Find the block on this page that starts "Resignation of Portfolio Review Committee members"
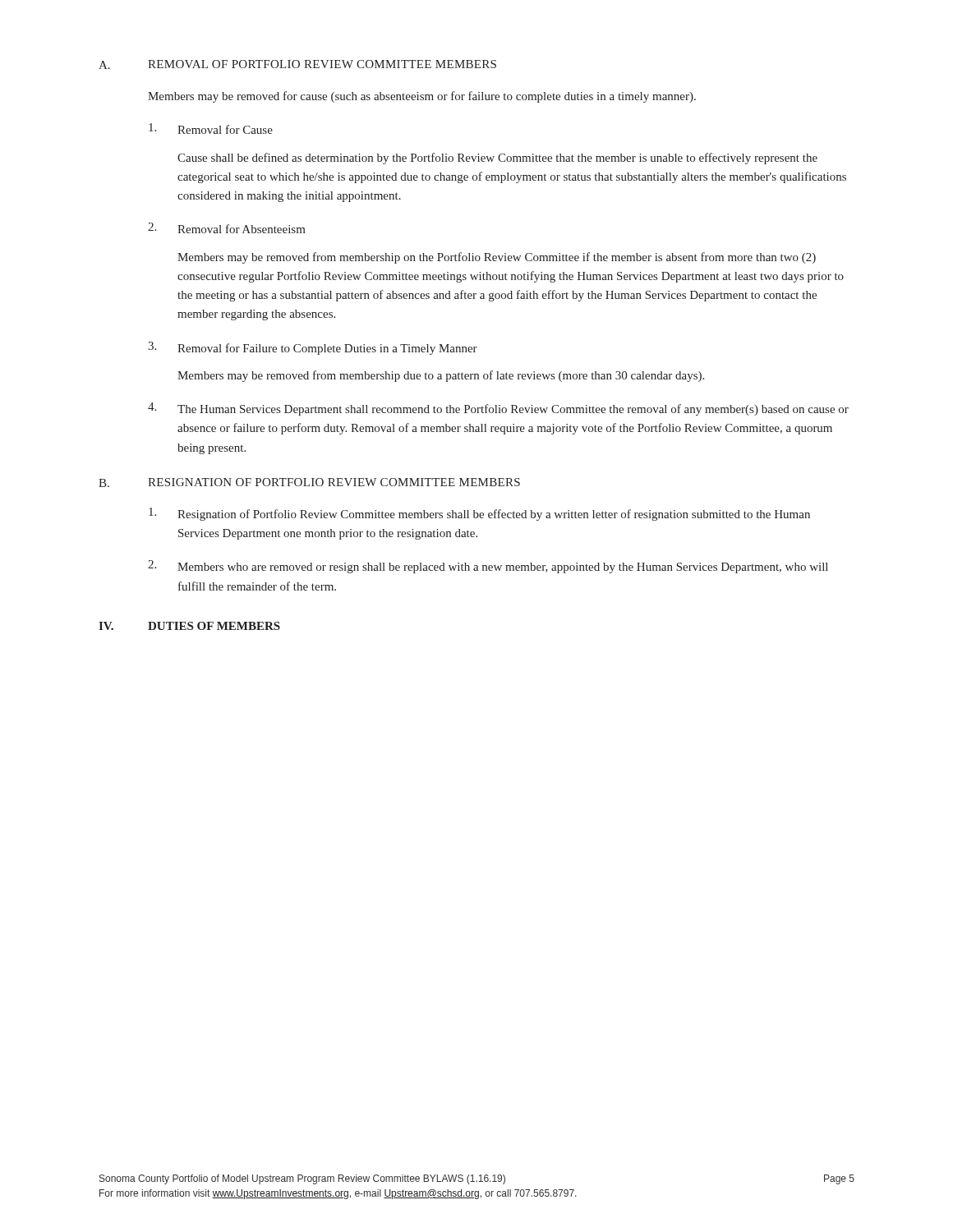Screen dimensions: 1232x953 [x=501, y=524]
